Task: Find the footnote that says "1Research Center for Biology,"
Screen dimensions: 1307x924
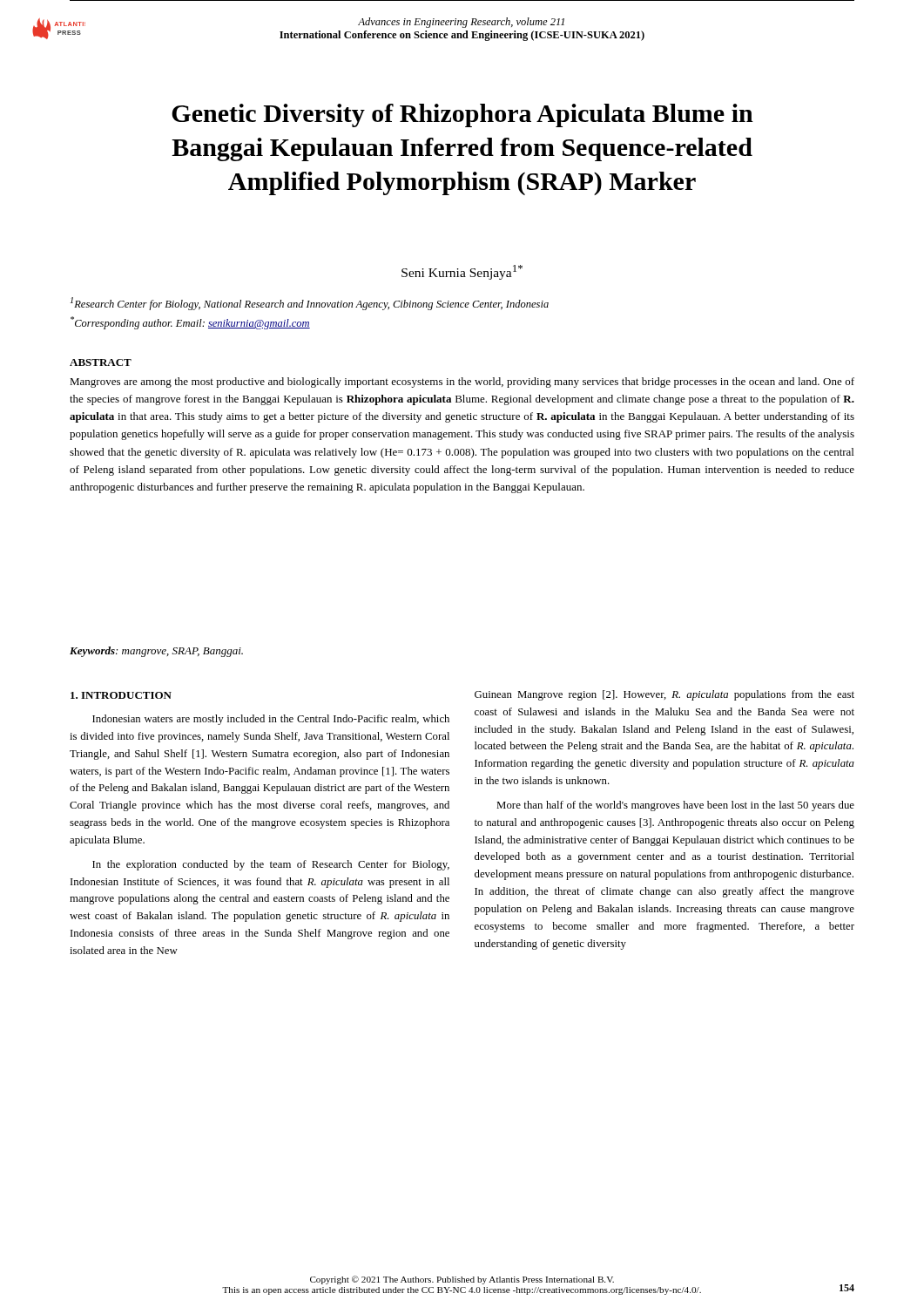Action: tap(462, 313)
